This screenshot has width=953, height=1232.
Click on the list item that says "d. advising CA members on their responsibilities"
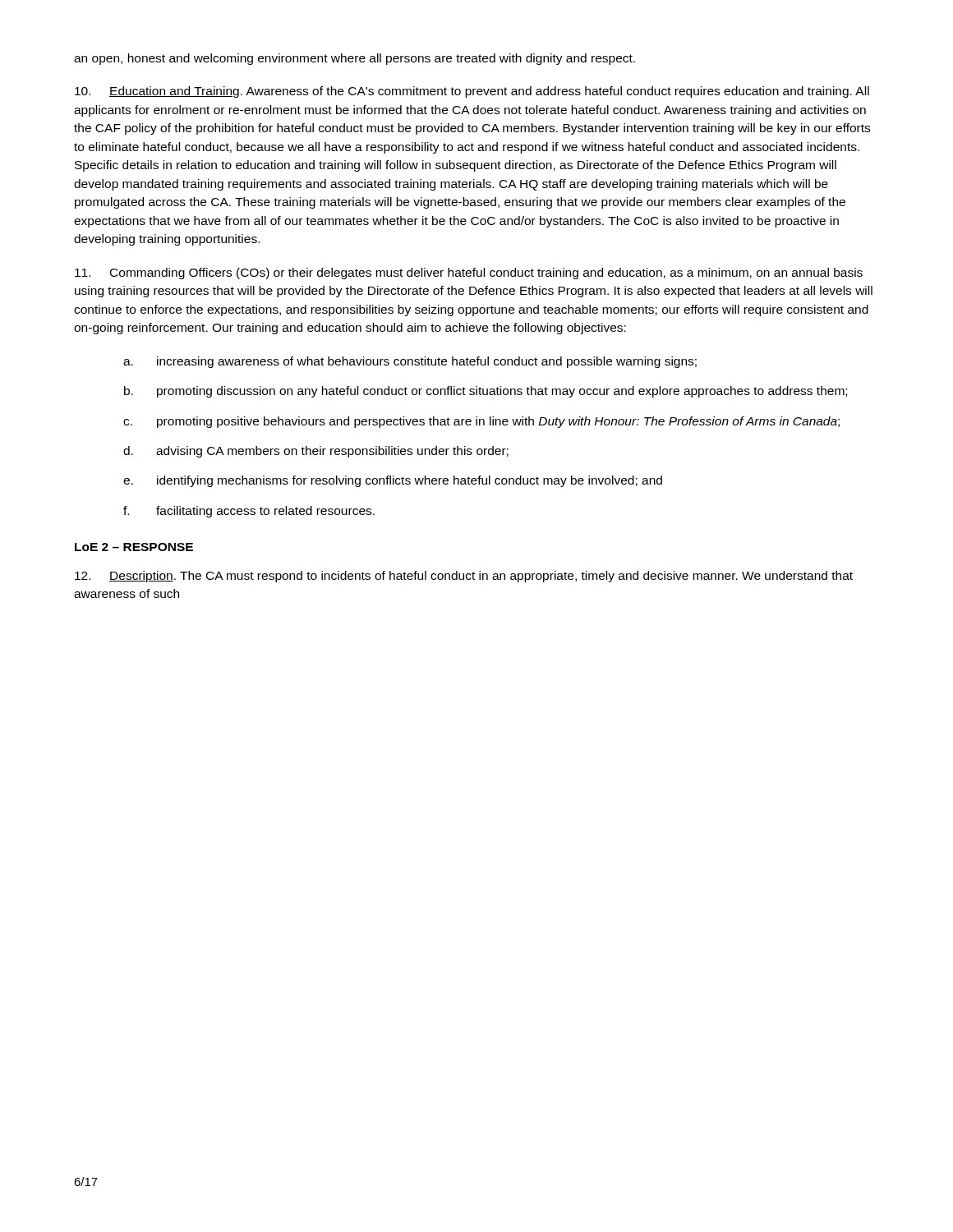click(x=501, y=451)
